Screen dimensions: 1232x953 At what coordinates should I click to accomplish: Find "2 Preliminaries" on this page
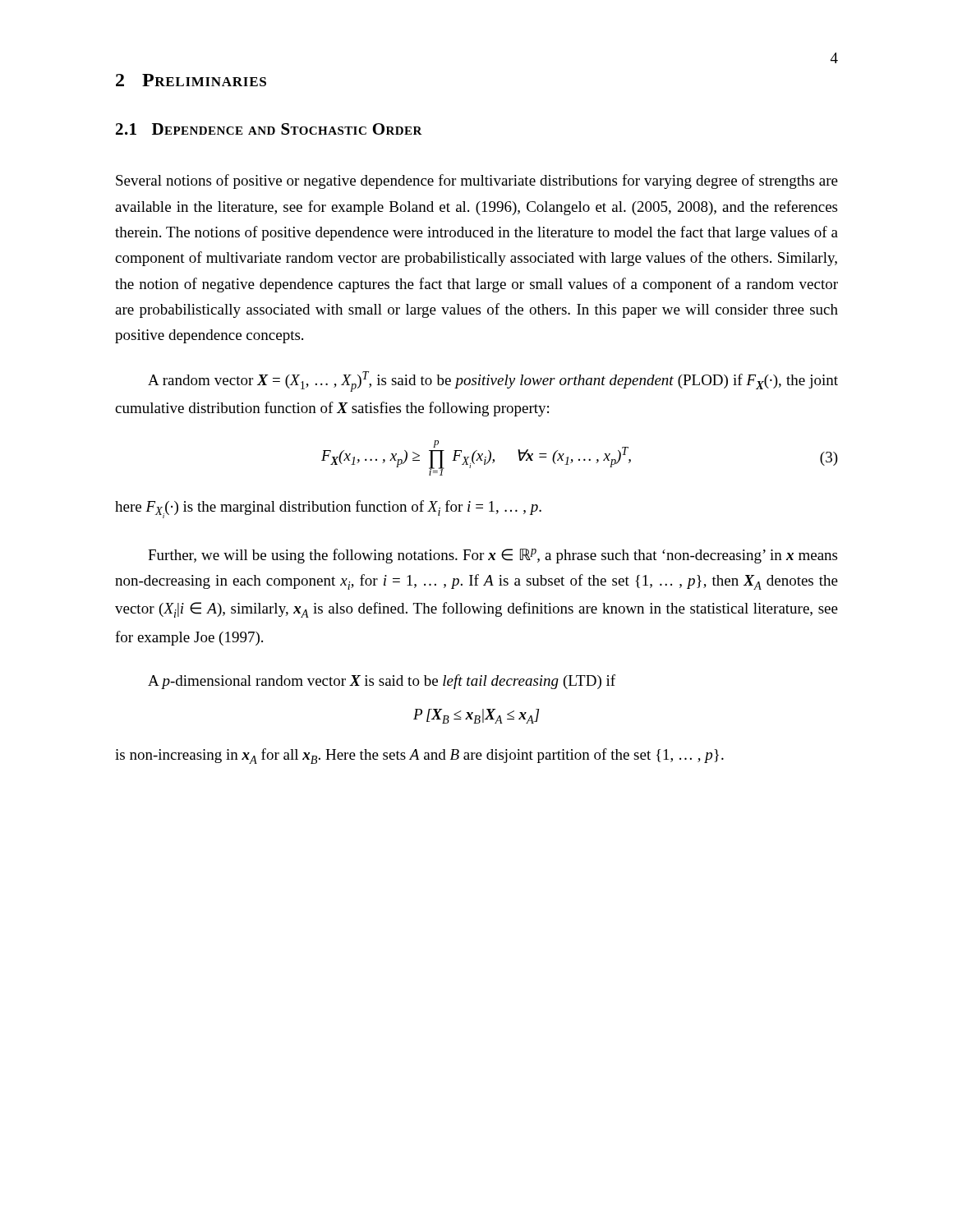(191, 80)
